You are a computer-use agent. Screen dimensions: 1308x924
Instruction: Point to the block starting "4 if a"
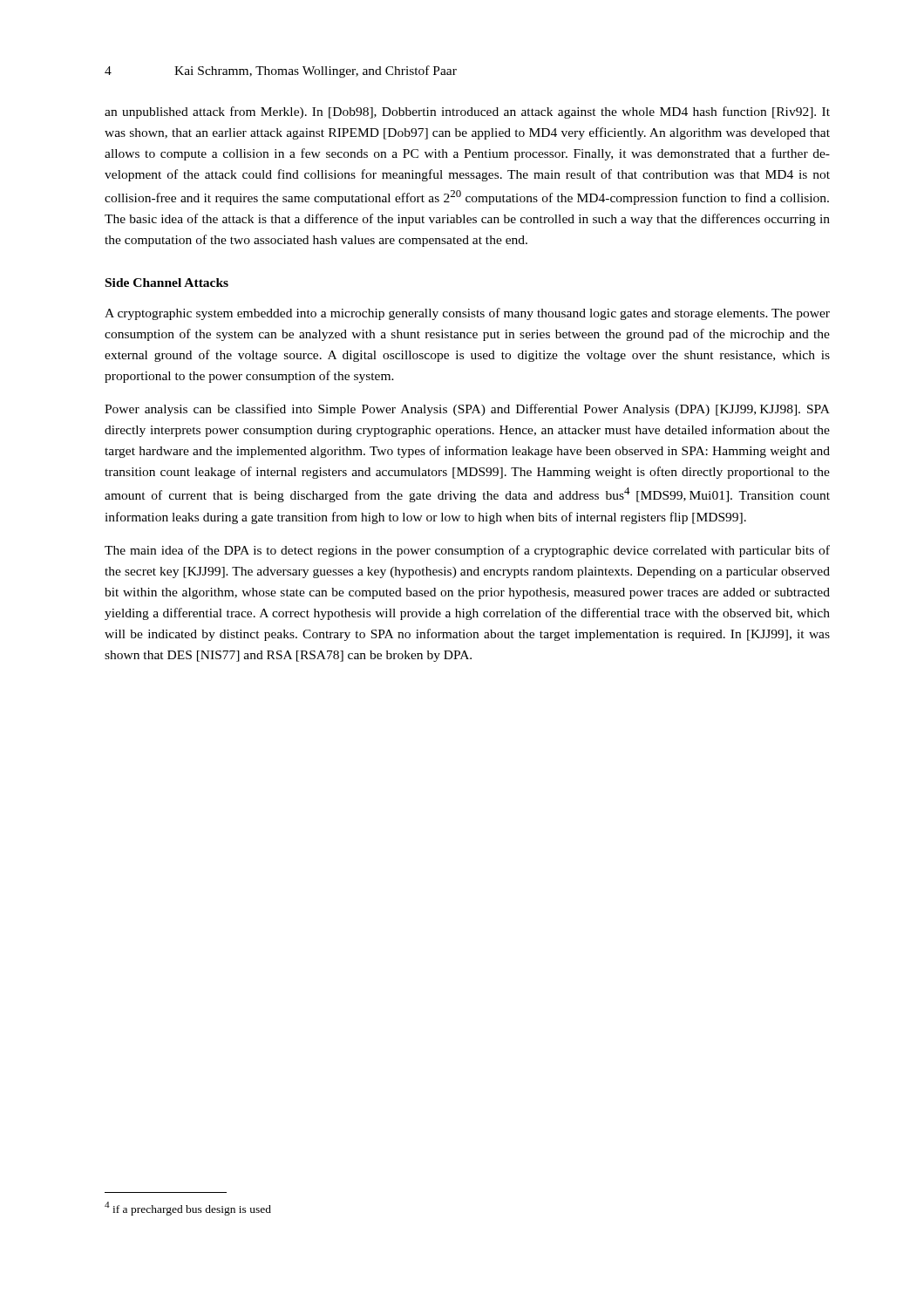pos(279,1205)
